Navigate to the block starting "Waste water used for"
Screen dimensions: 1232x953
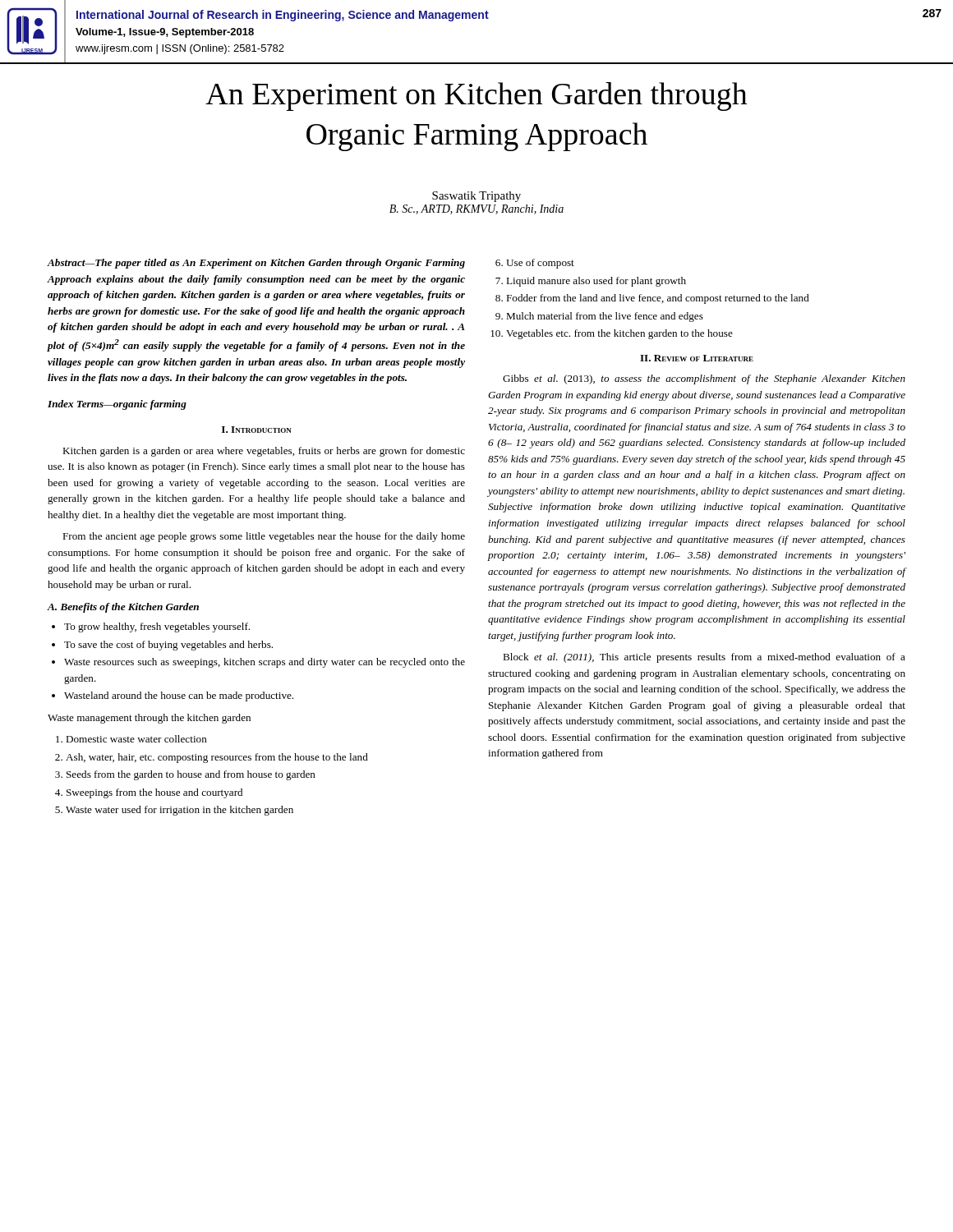pyautogui.click(x=180, y=810)
